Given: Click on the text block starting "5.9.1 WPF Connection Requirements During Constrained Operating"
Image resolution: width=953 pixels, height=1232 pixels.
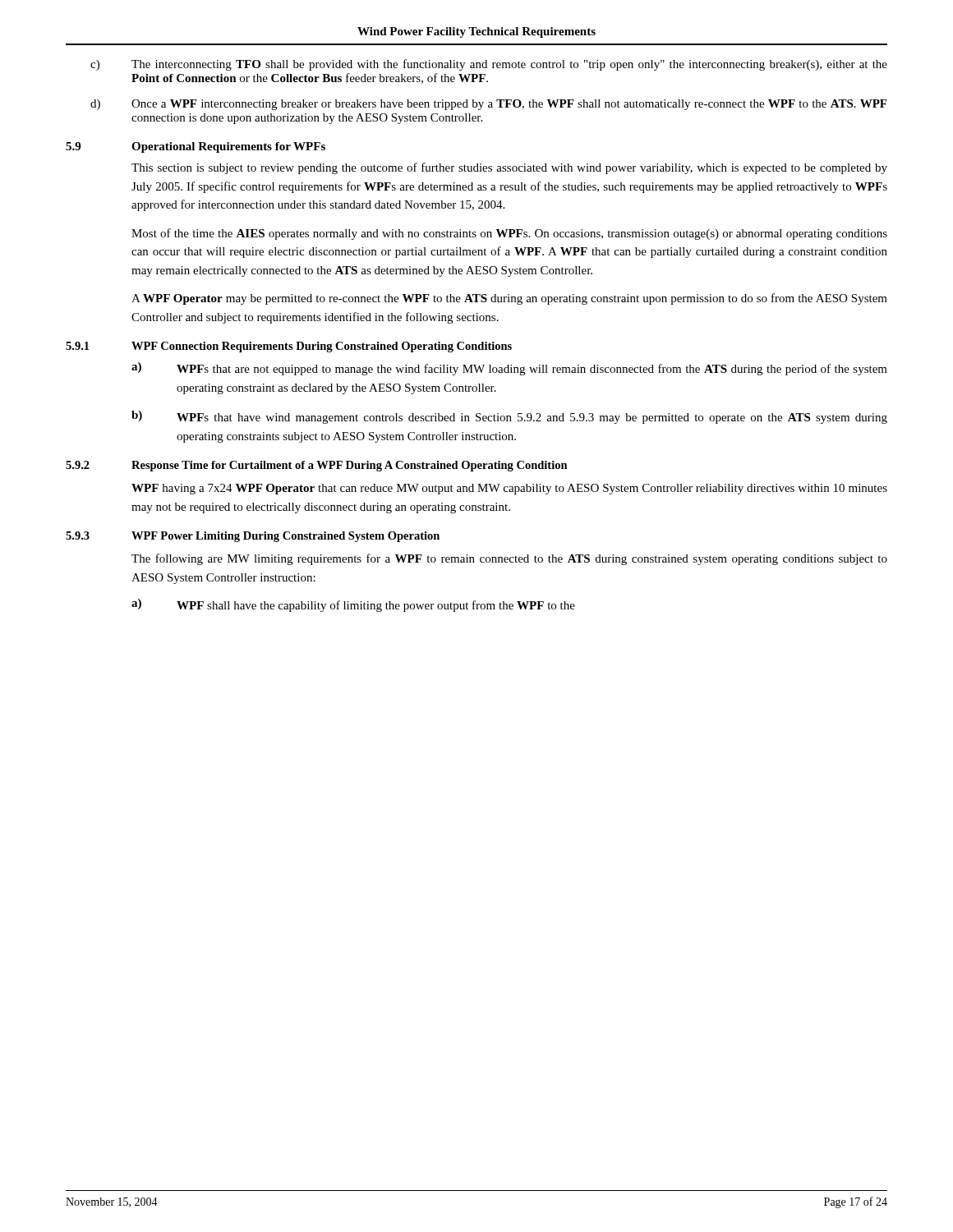Looking at the screenshot, I should 289,346.
